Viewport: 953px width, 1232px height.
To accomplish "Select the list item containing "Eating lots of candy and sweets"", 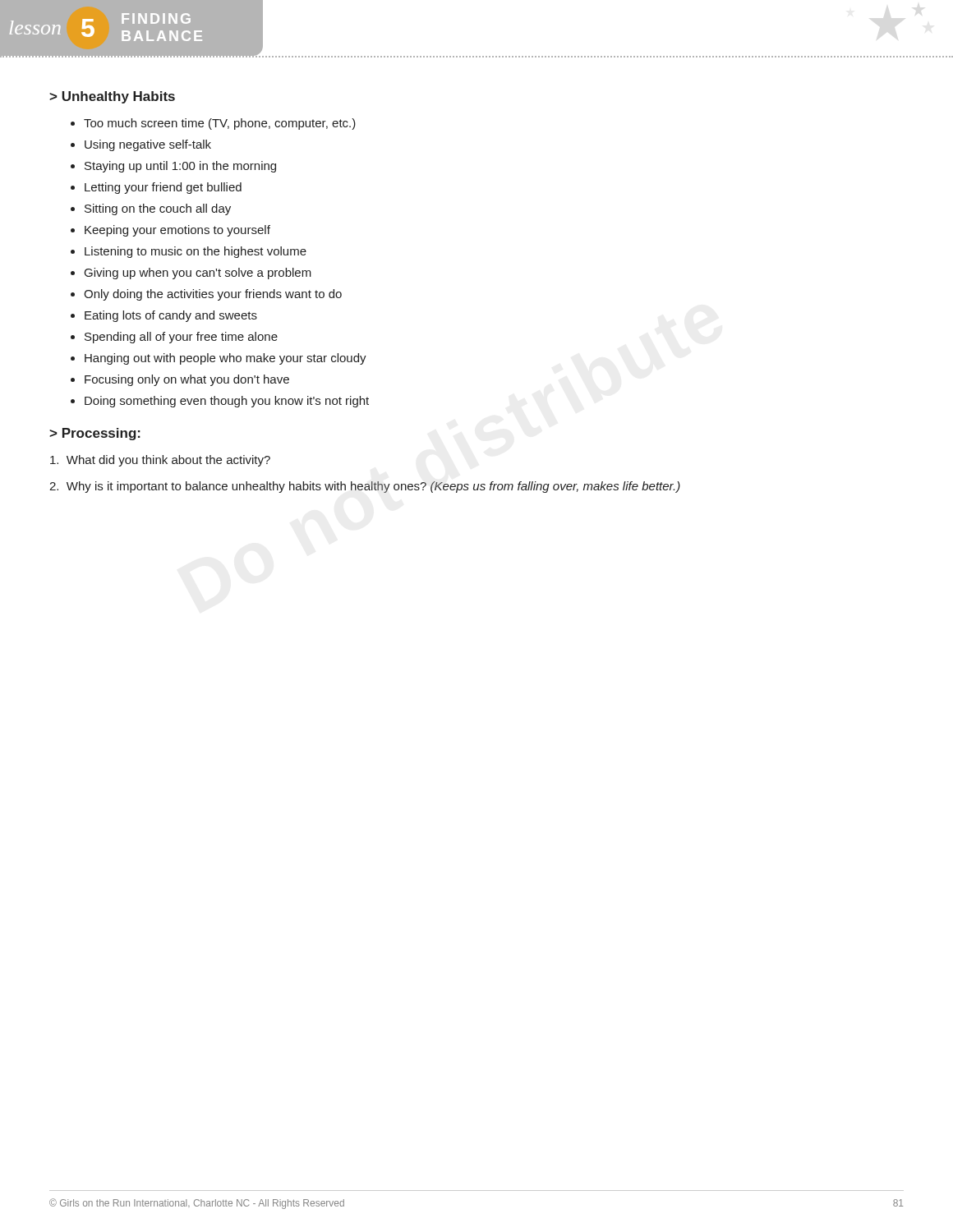I will (x=164, y=316).
